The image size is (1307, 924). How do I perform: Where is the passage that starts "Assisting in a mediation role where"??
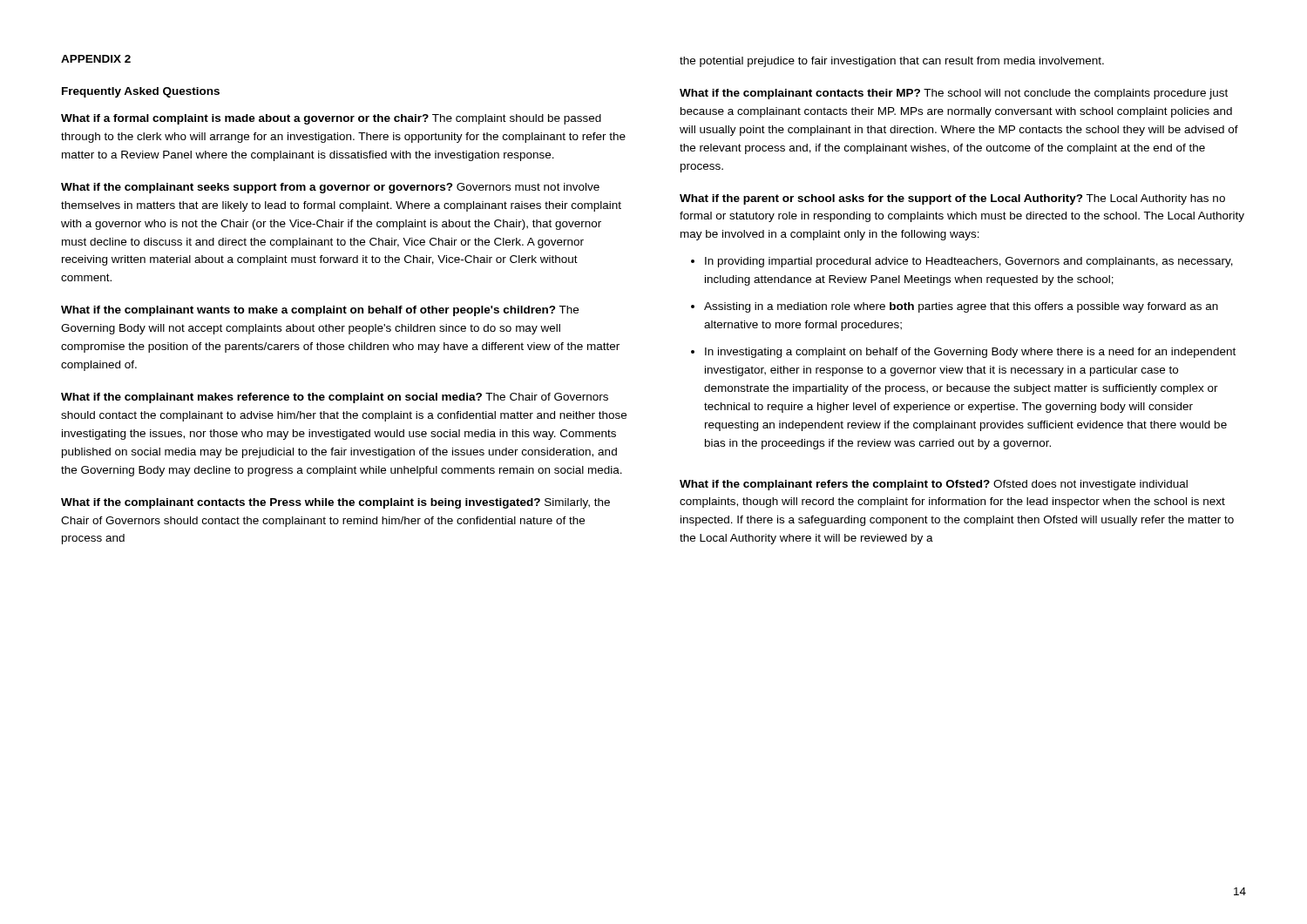[x=961, y=315]
